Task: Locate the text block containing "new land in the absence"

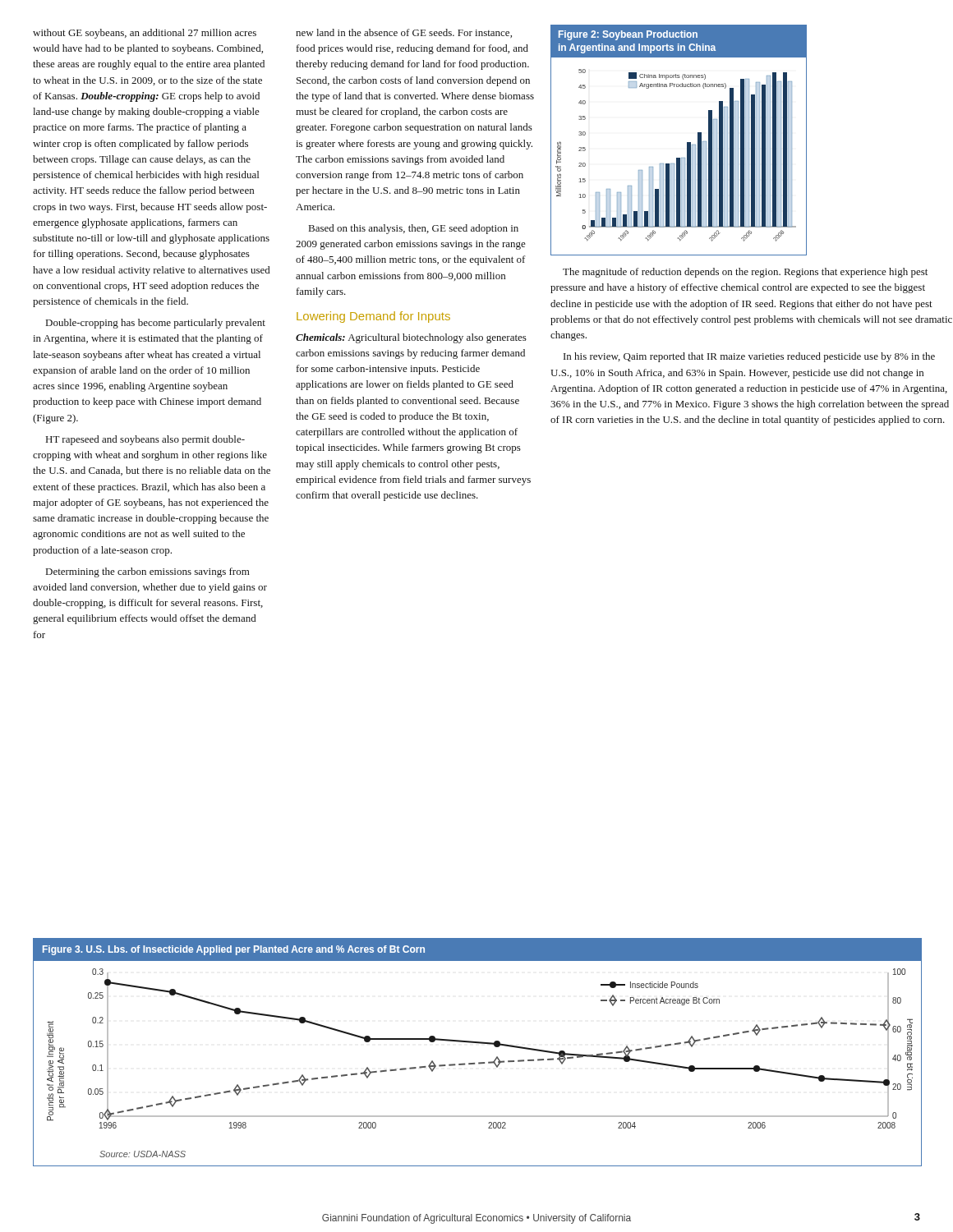Action: [415, 162]
